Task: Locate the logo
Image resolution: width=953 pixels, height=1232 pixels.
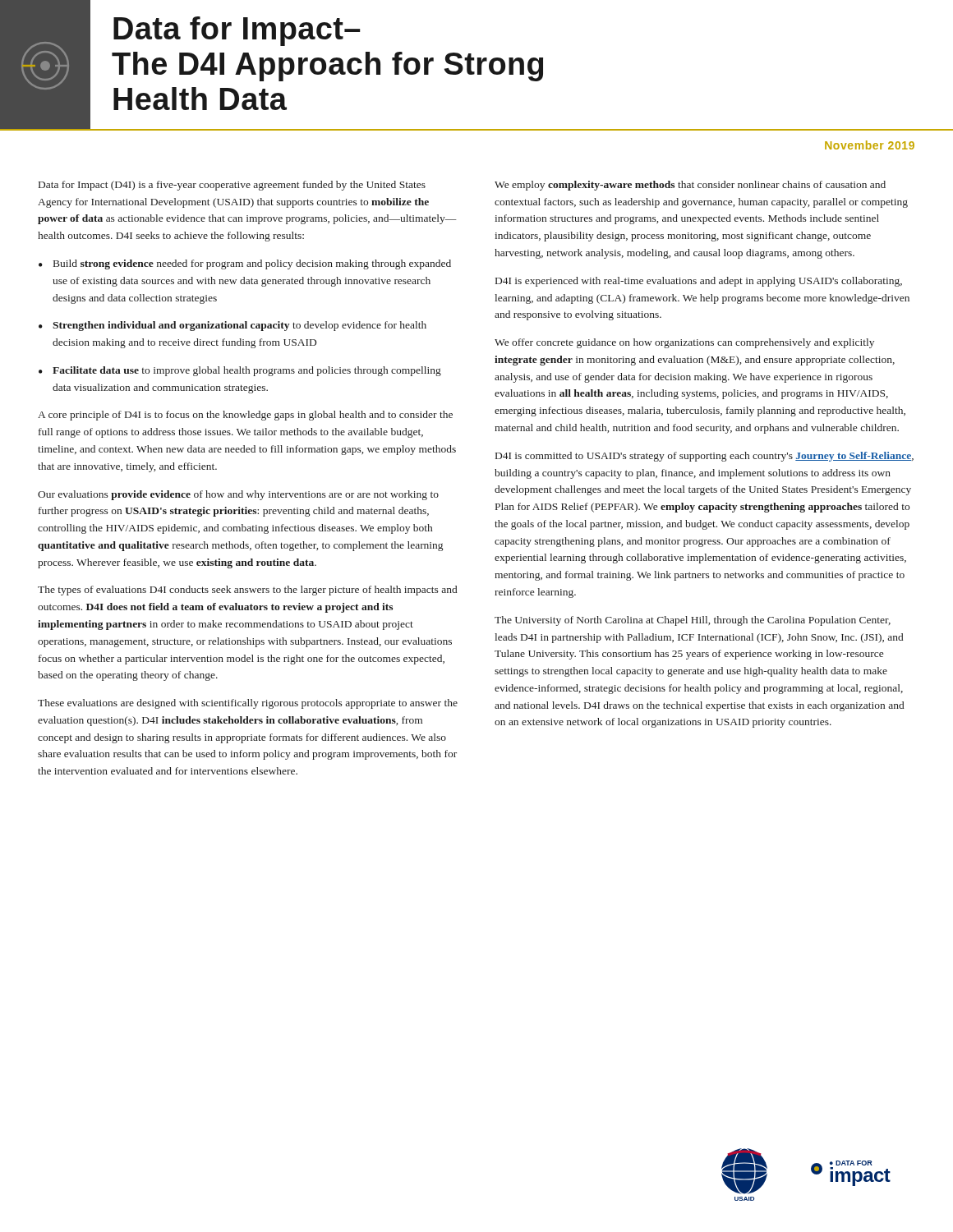Action: click(x=817, y=1174)
